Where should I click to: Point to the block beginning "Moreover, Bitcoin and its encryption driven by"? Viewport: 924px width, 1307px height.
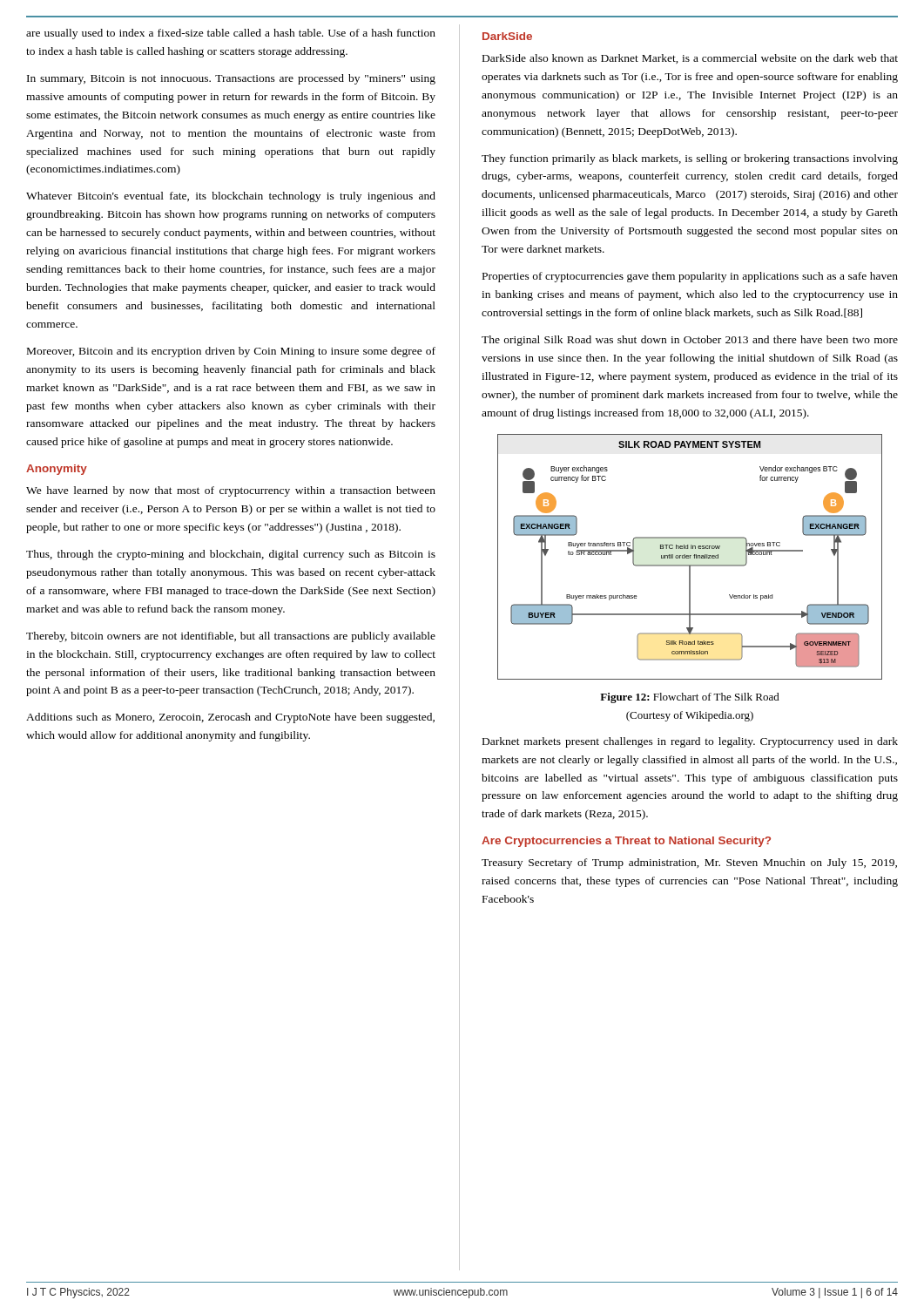(231, 397)
